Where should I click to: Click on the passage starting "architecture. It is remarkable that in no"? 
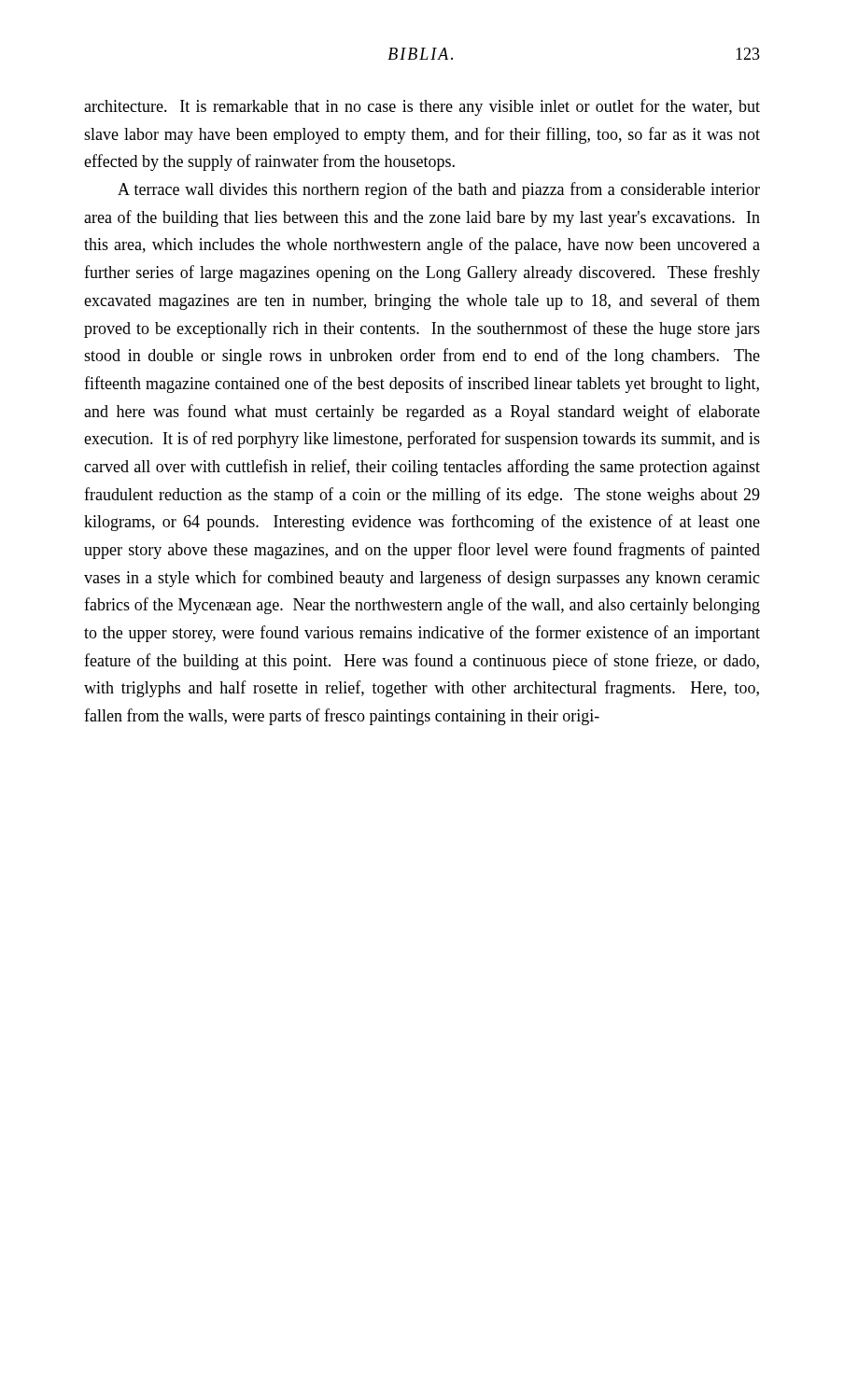point(422,412)
